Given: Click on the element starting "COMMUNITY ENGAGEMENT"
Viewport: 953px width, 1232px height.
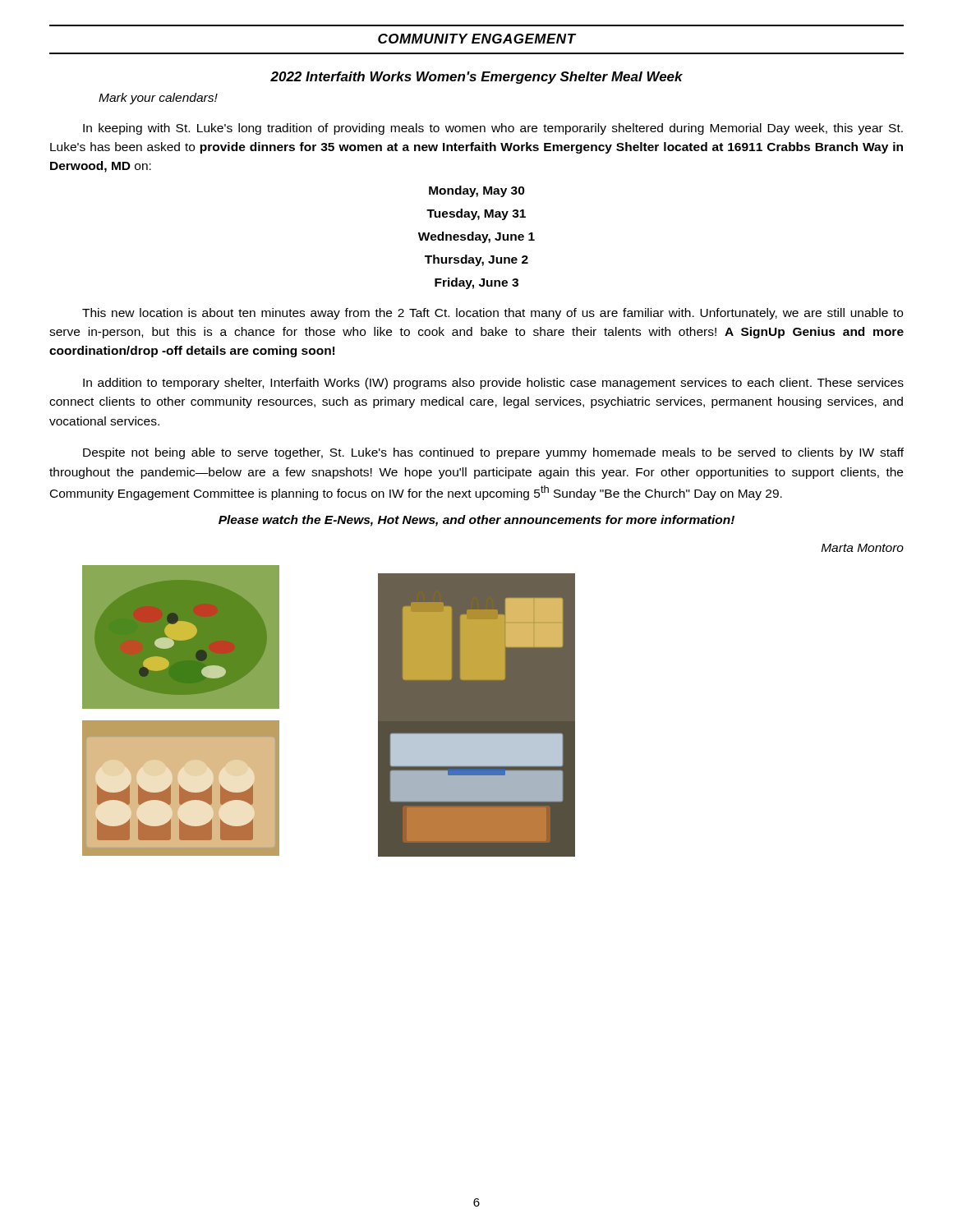Looking at the screenshot, I should (x=476, y=39).
